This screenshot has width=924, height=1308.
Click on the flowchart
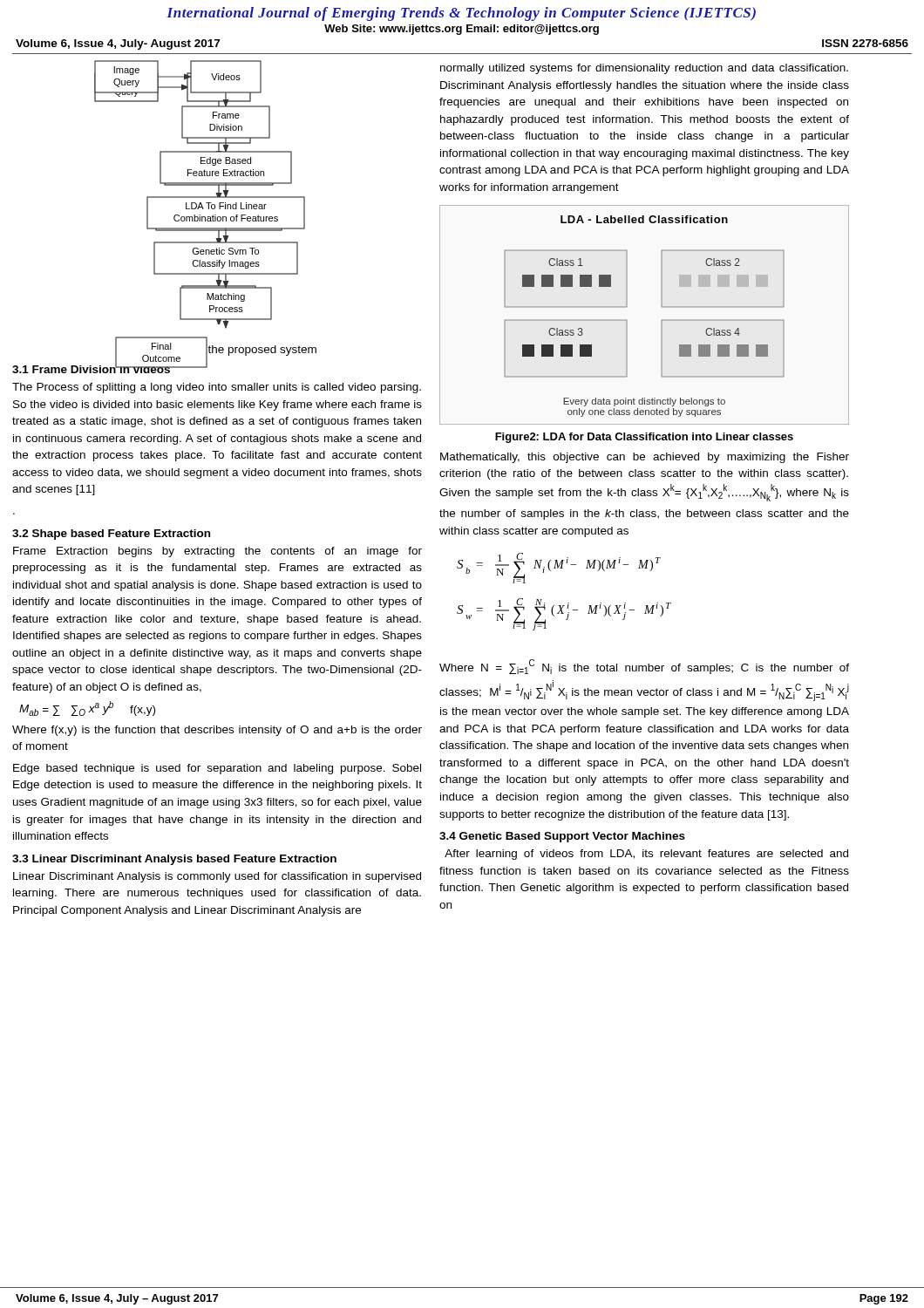213,212
